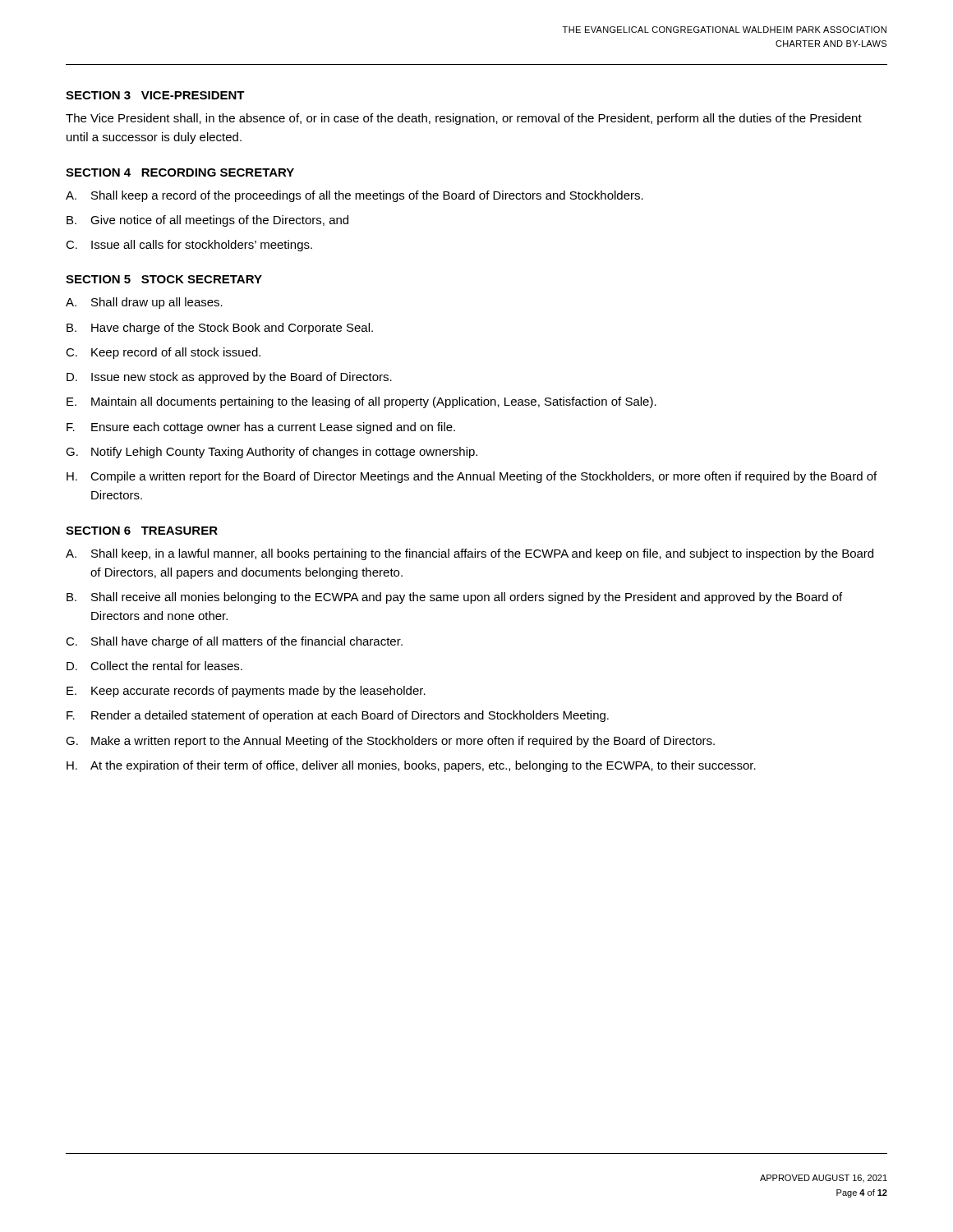This screenshot has width=953, height=1232.
Task: Locate the list item that reads "G. Notify Lehigh County Taxing Authority of"
Action: coord(476,451)
